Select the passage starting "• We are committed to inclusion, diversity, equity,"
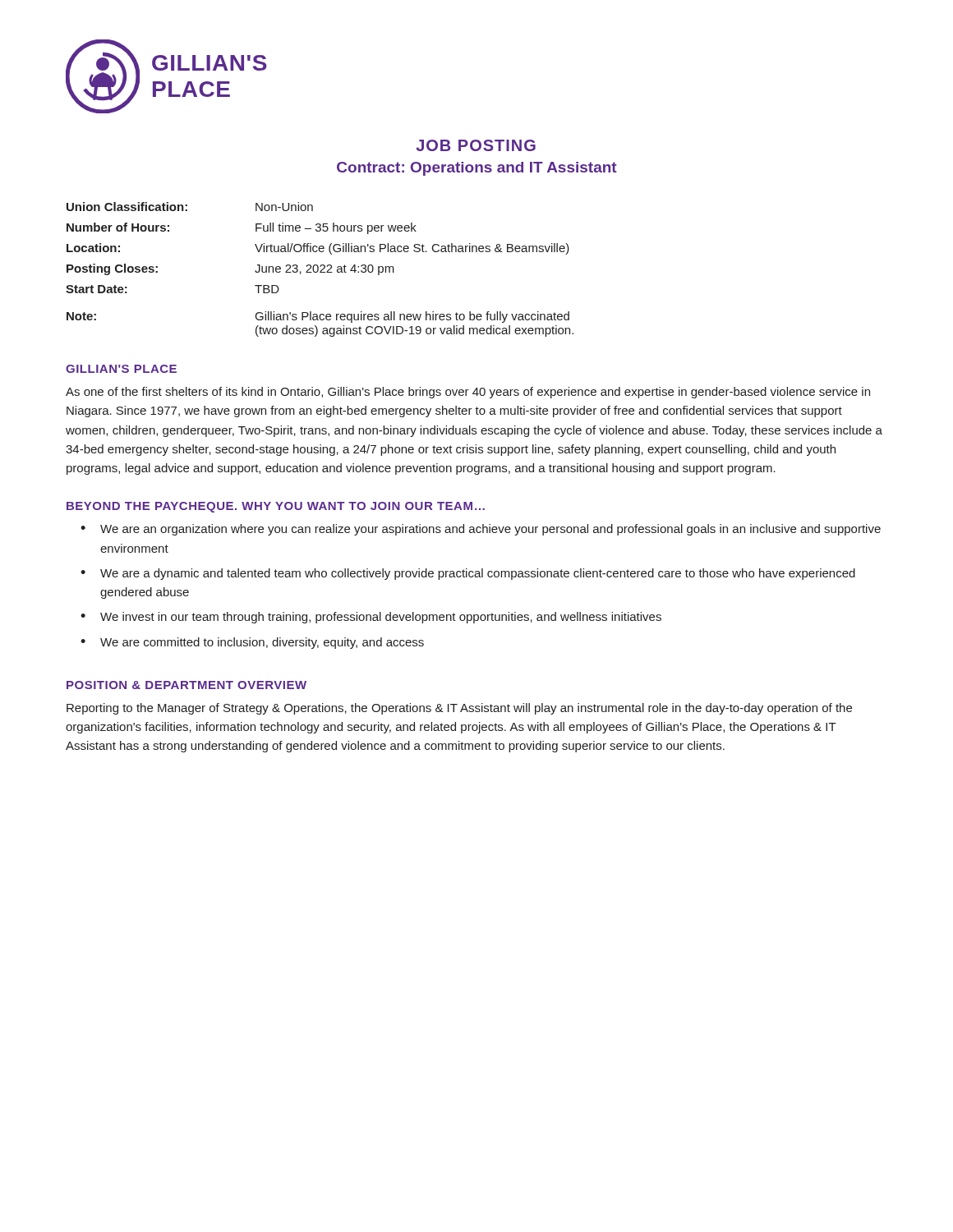The height and width of the screenshot is (1232, 953). (x=252, y=643)
